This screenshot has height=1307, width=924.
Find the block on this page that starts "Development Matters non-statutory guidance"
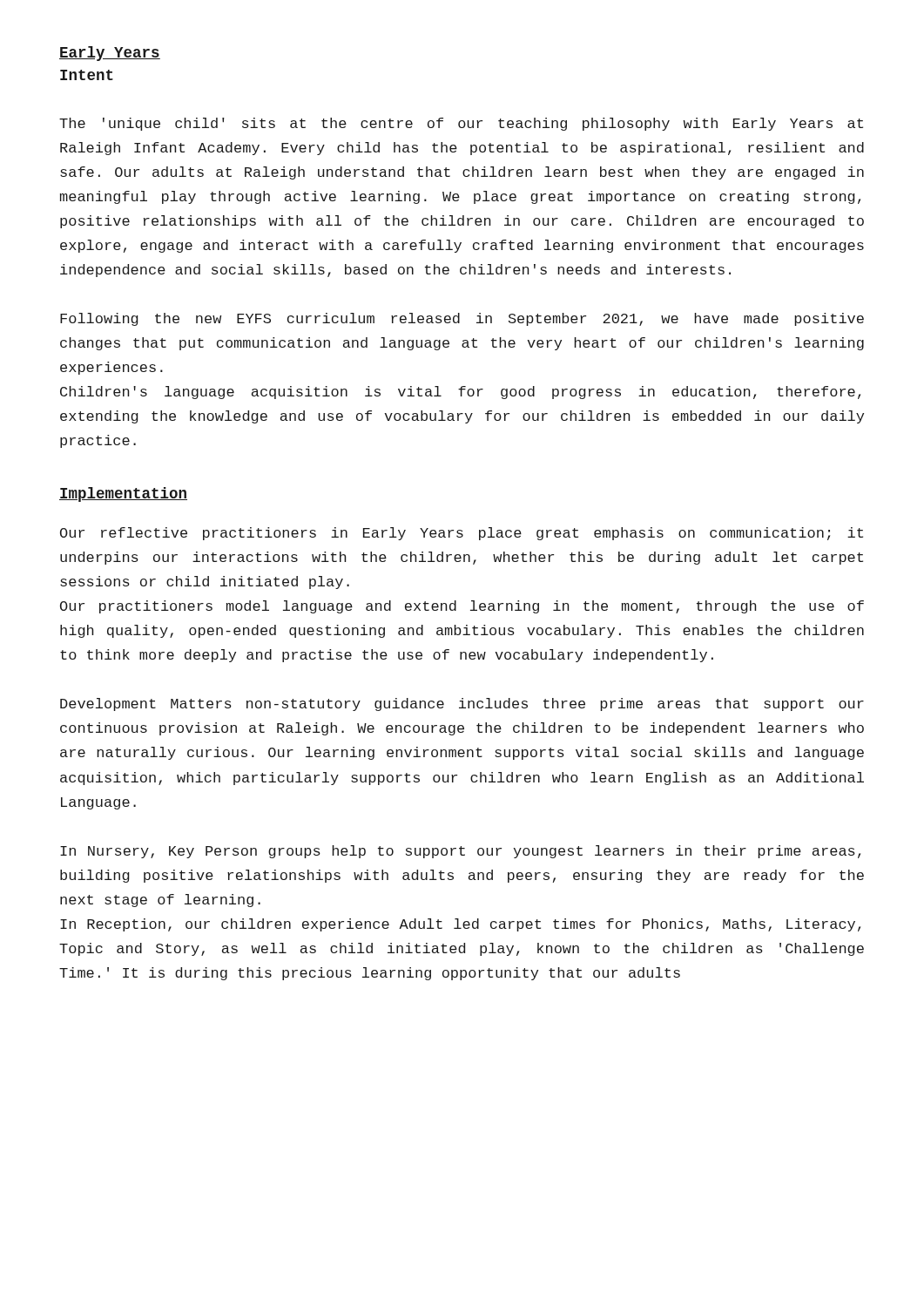click(462, 754)
